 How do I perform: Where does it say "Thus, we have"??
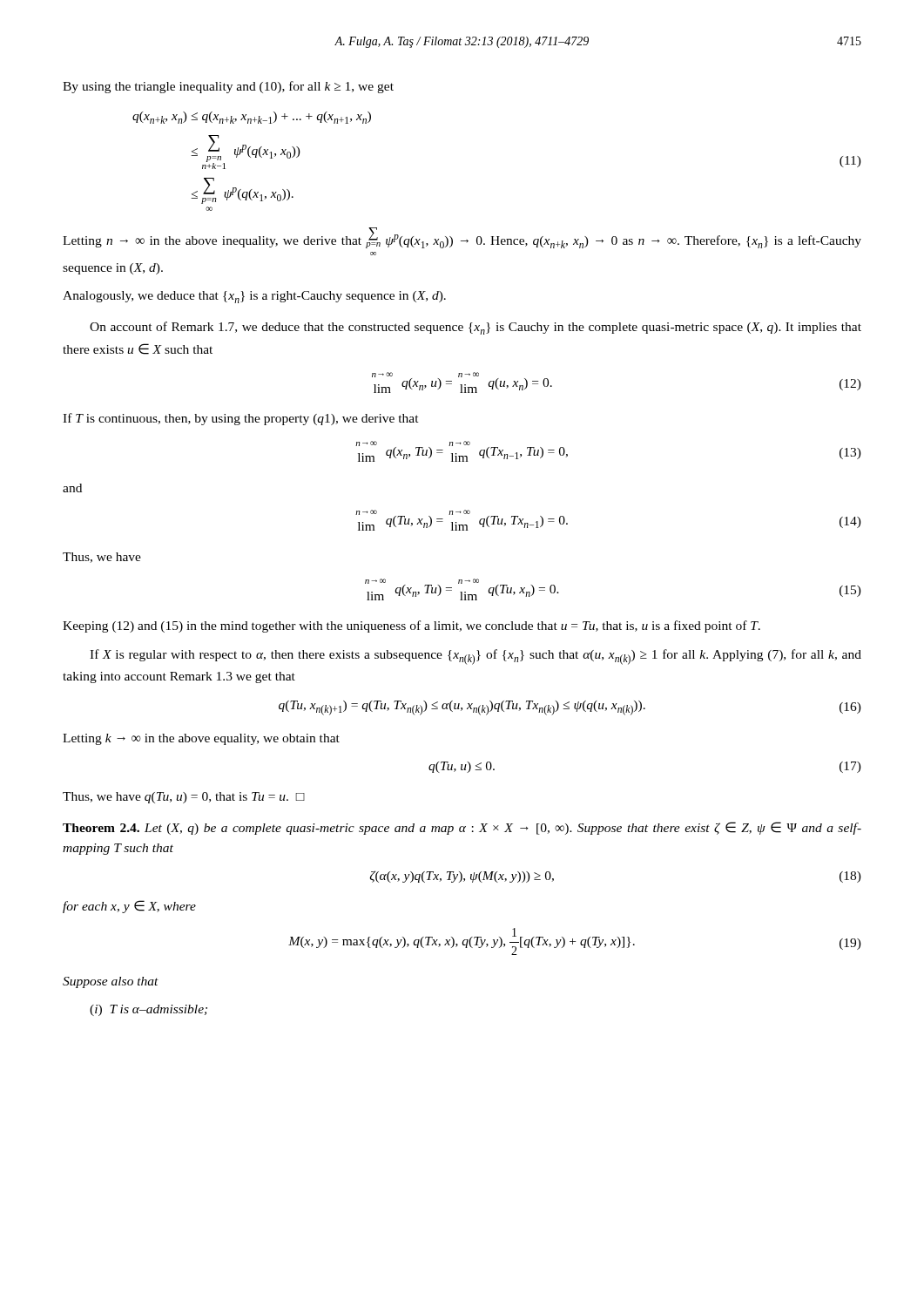pyautogui.click(x=102, y=556)
